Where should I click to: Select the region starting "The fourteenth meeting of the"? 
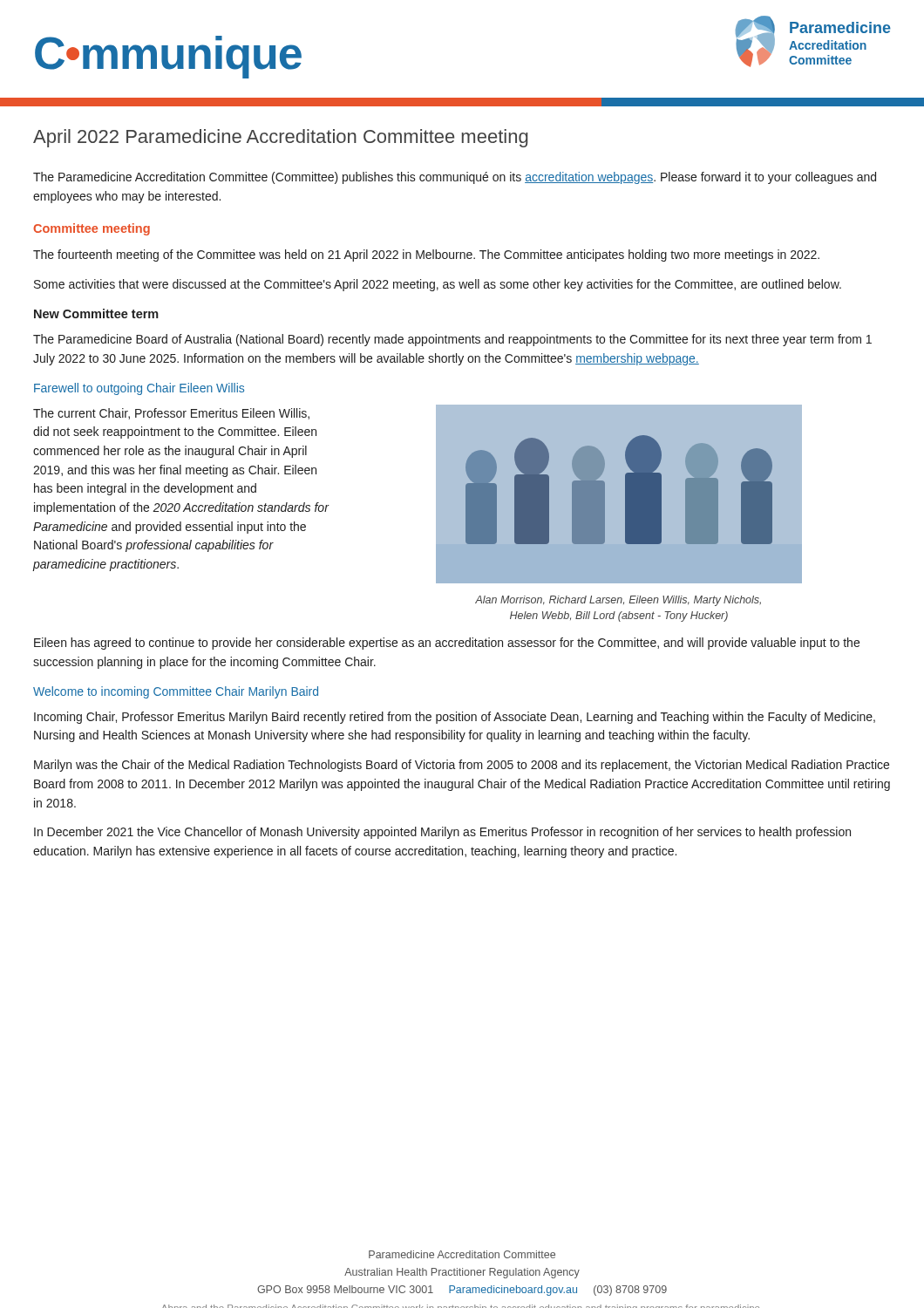point(427,255)
